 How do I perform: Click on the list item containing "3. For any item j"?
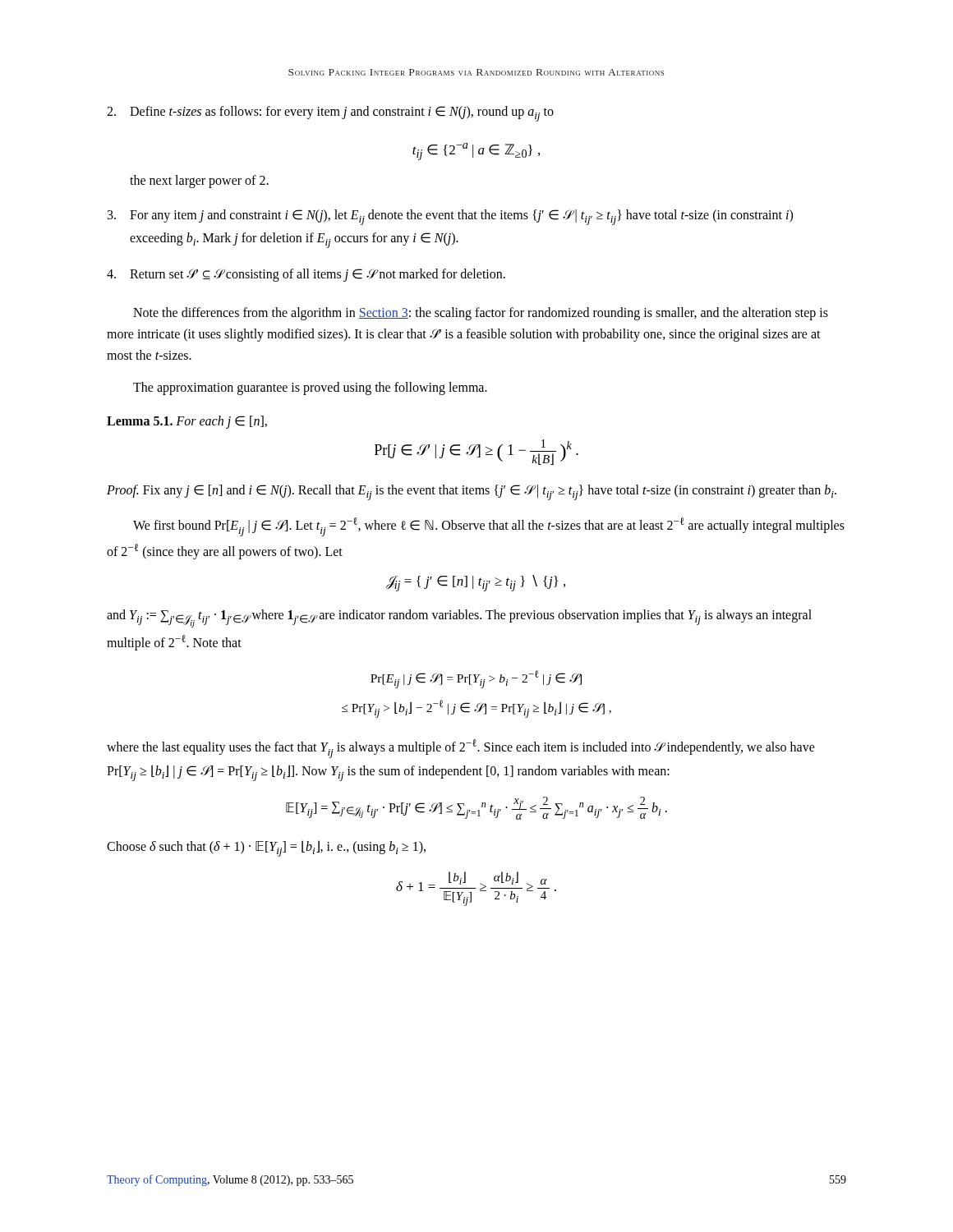click(476, 228)
